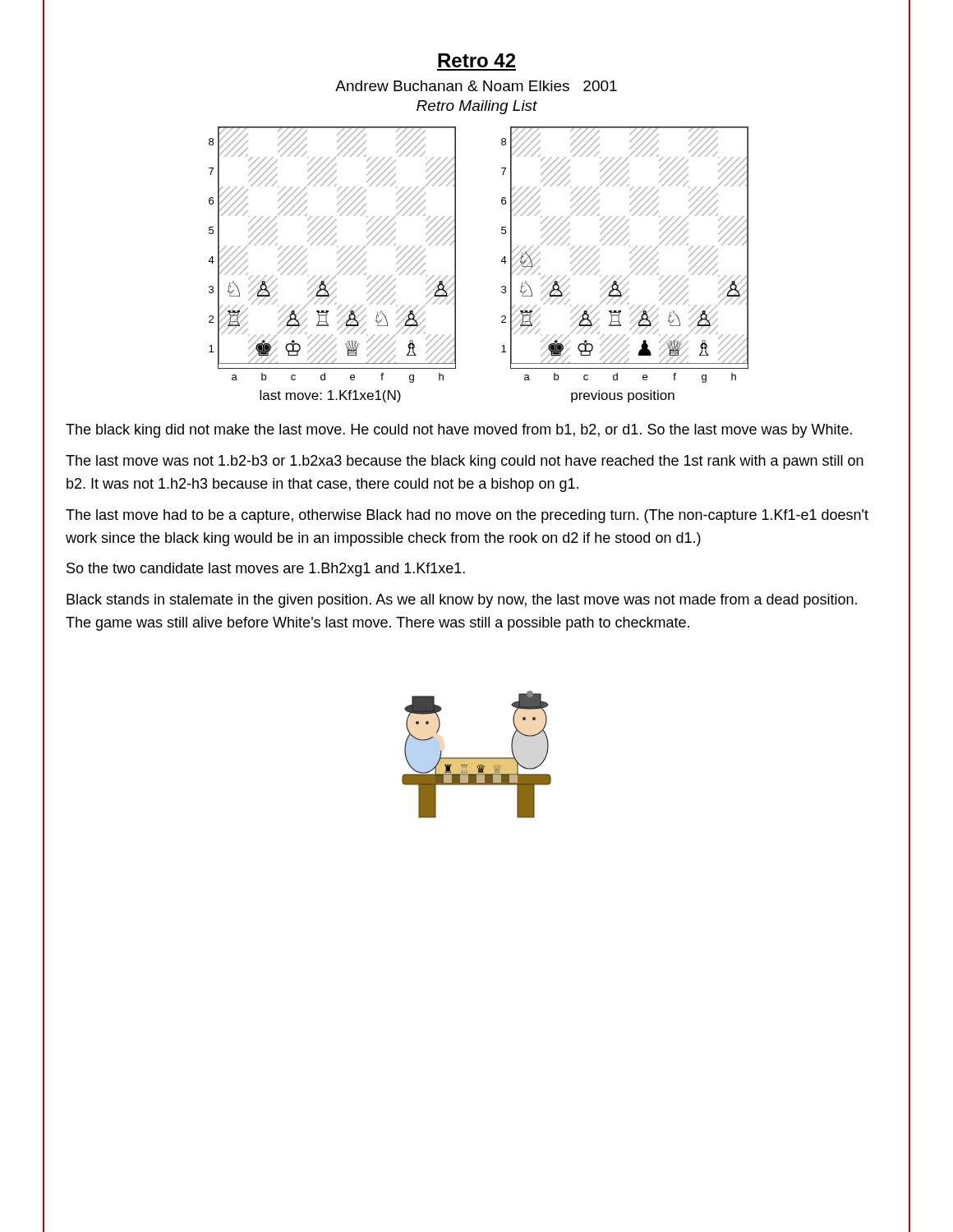This screenshot has width=953, height=1232.
Task: Click where it says "Retro Mailing List"
Action: coord(476,106)
